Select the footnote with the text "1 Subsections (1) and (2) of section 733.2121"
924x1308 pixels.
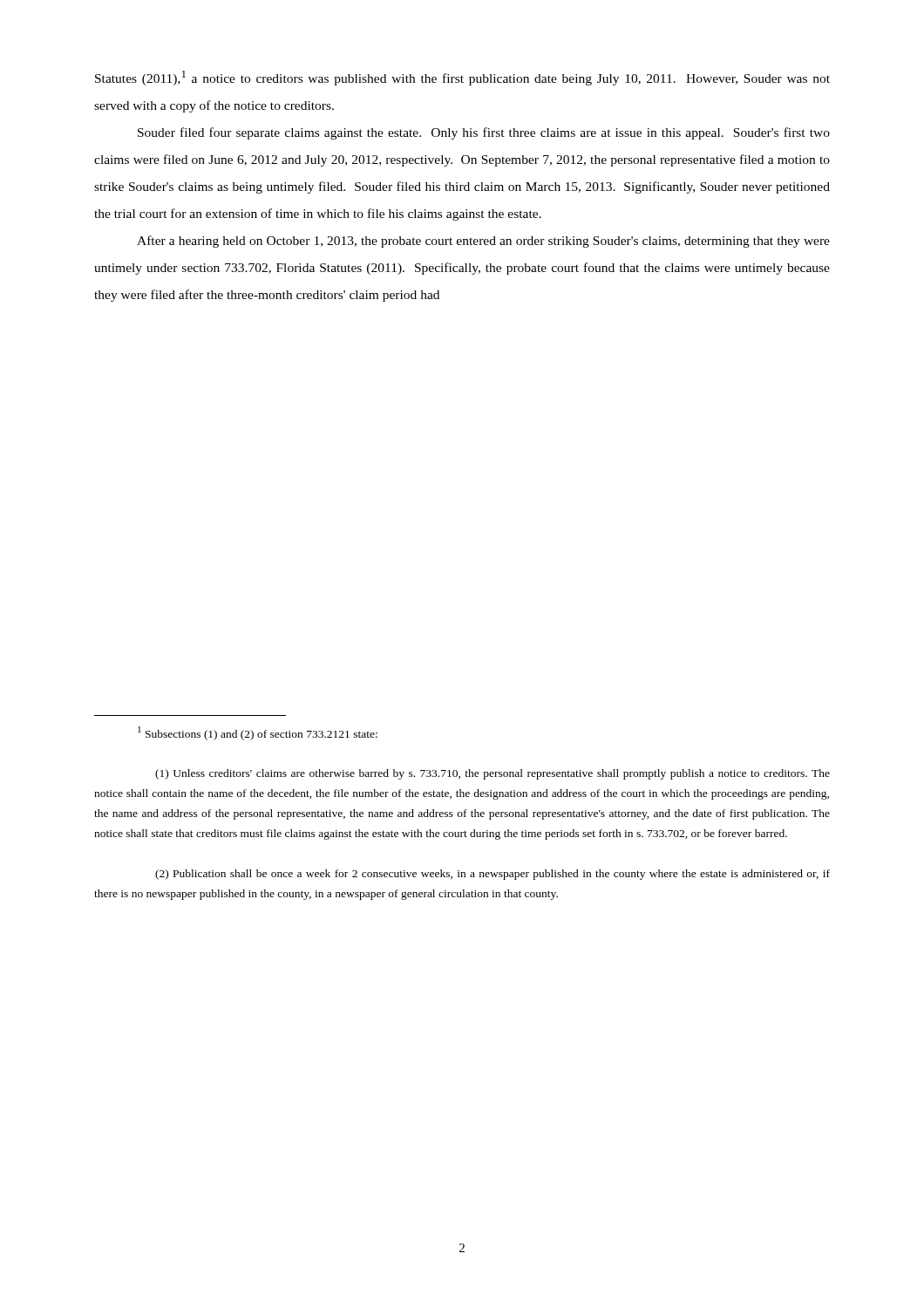[x=462, y=813]
